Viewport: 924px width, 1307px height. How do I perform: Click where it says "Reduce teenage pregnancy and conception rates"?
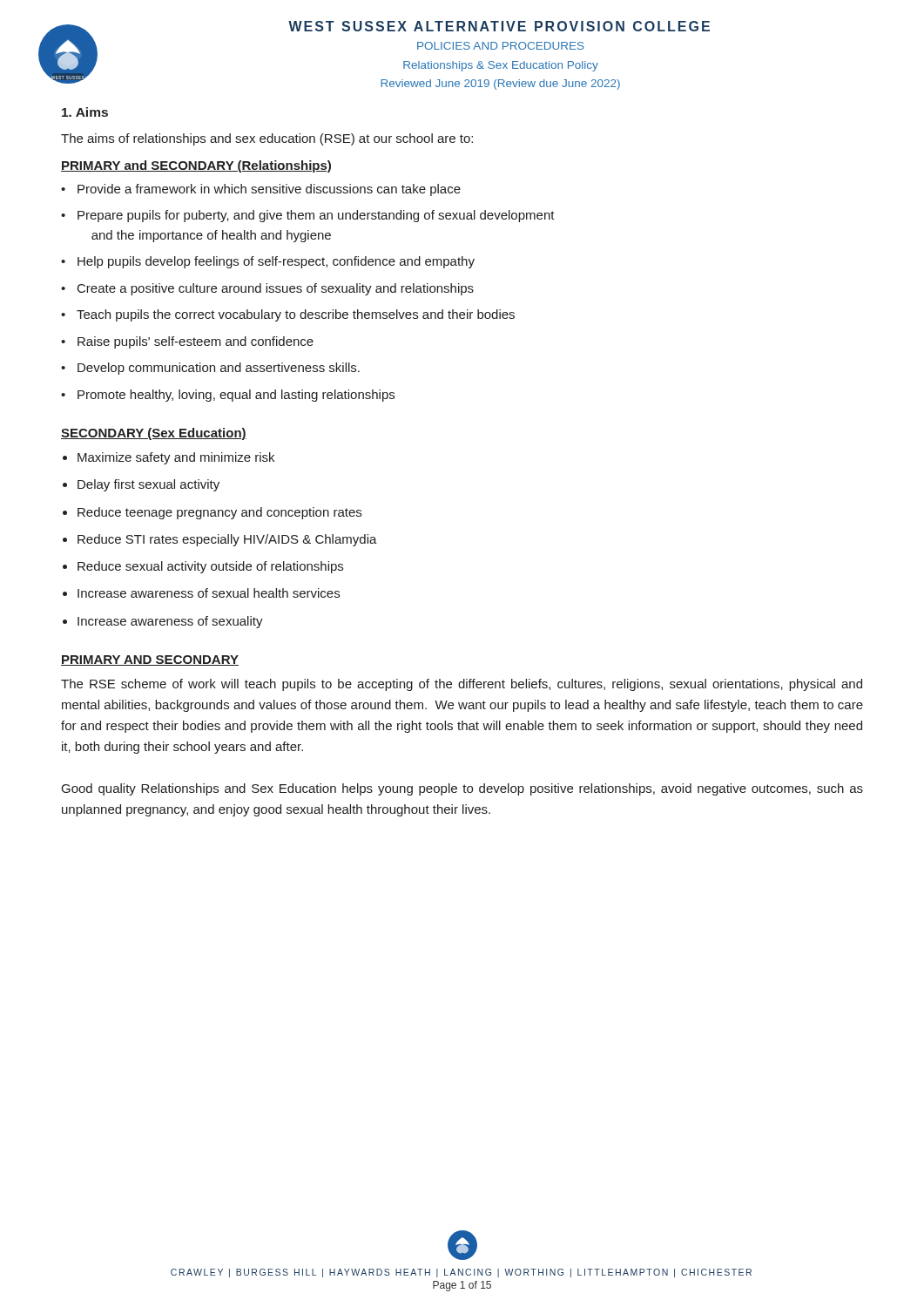pyautogui.click(x=219, y=513)
